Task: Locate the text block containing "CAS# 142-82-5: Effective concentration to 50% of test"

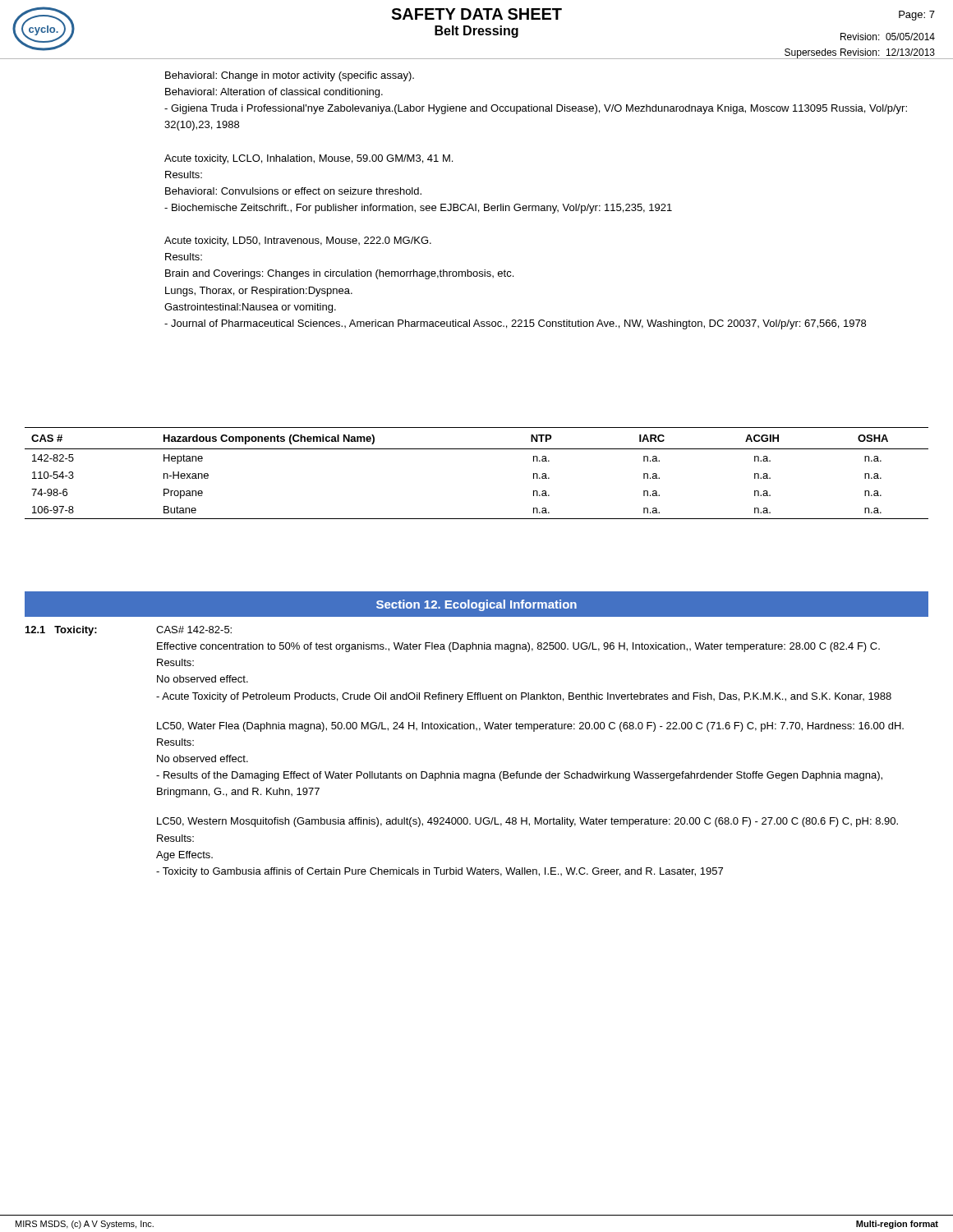Action: click(x=194, y=630)
